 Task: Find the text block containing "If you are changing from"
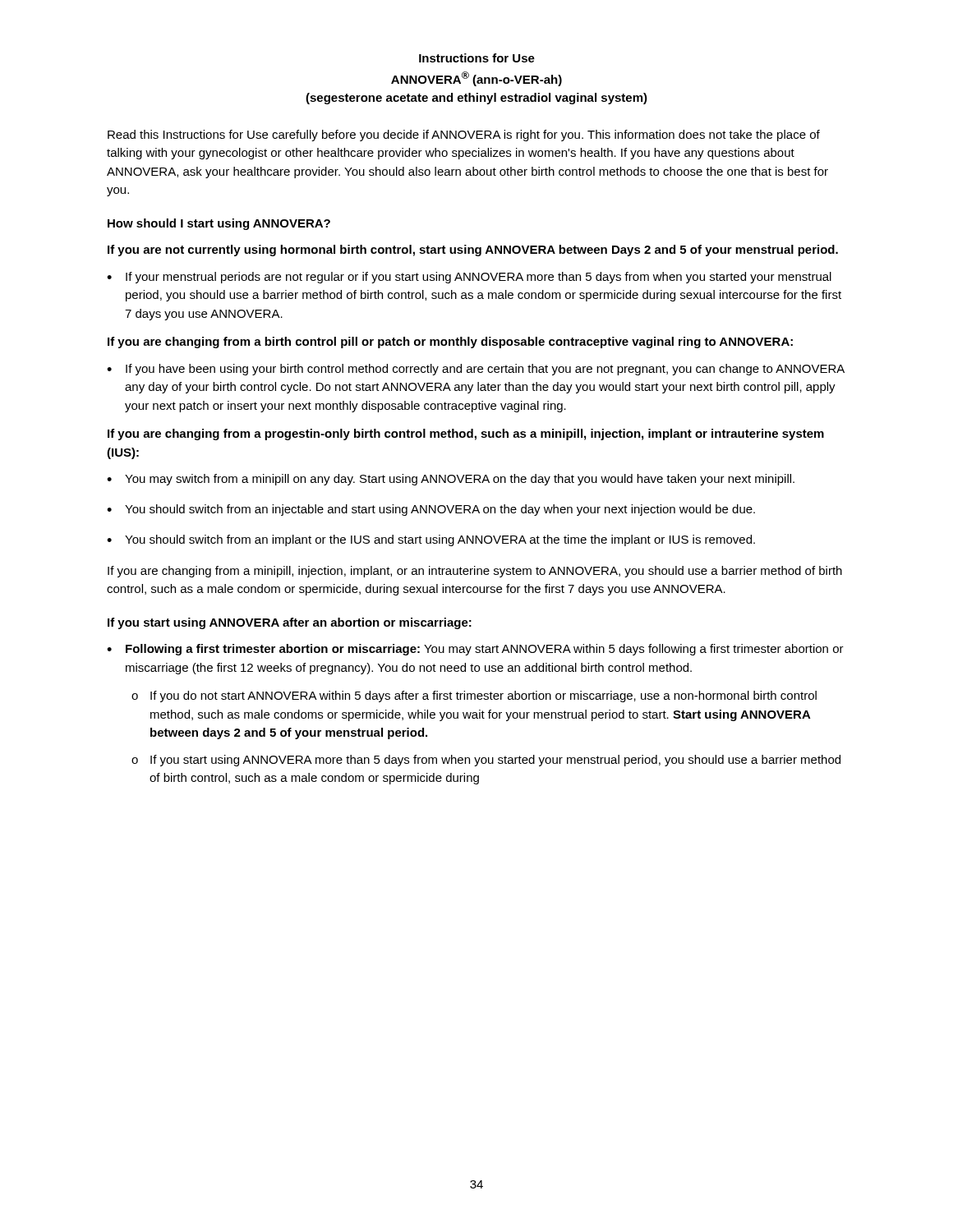point(475,579)
